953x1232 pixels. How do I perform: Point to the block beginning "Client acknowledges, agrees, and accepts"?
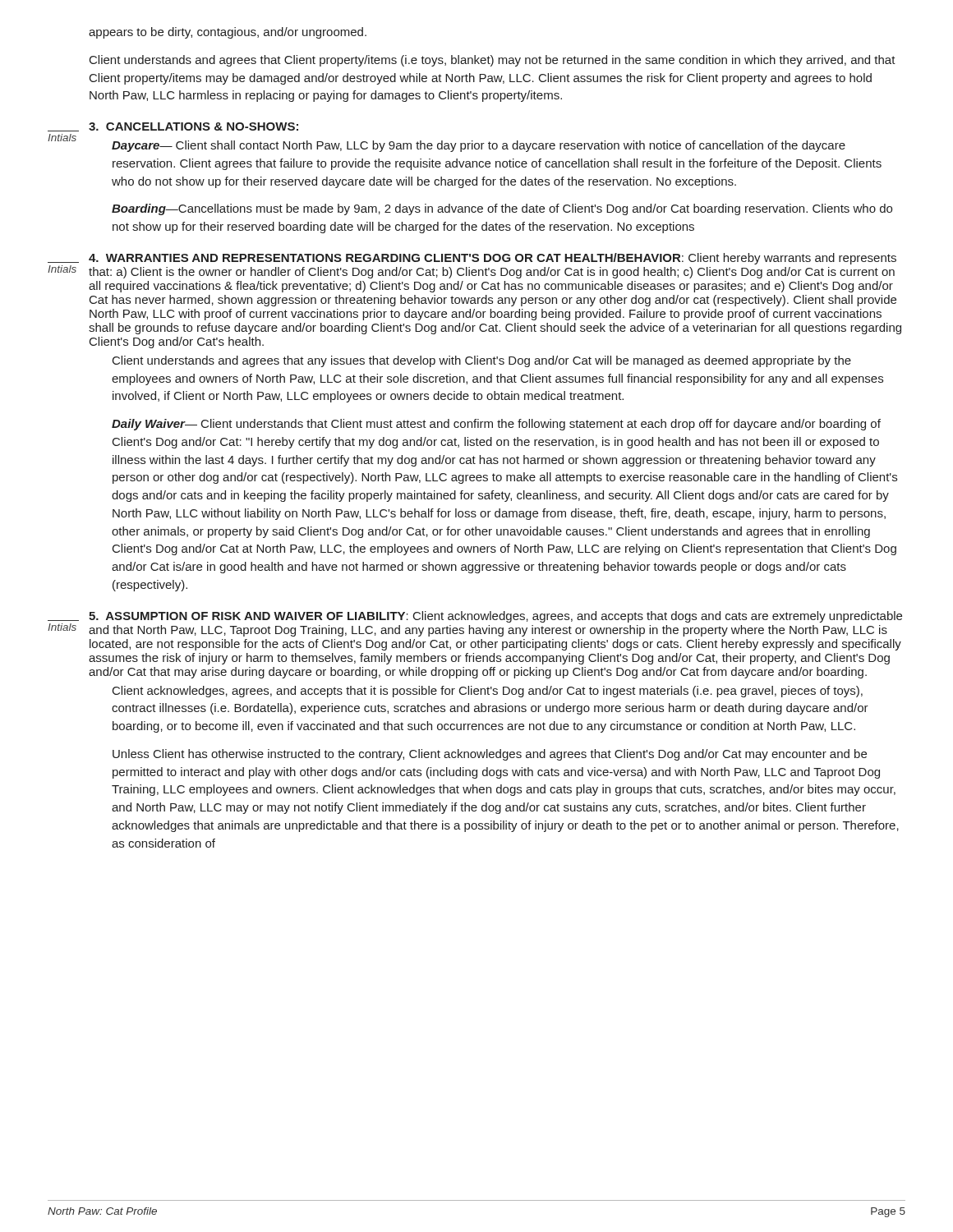(x=490, y=708)
